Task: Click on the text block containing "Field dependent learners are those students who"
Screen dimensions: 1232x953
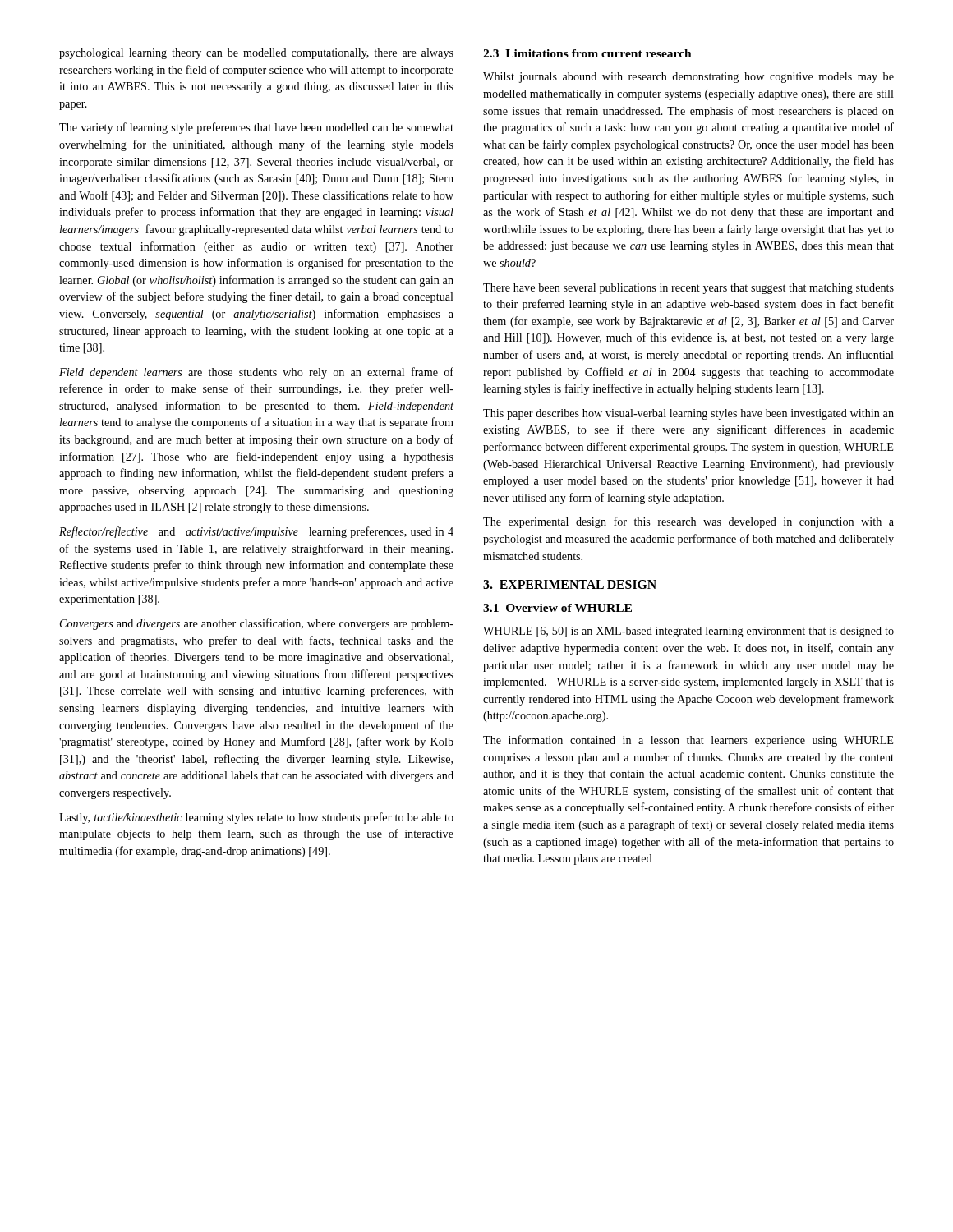Action: (x=256, y=440)
